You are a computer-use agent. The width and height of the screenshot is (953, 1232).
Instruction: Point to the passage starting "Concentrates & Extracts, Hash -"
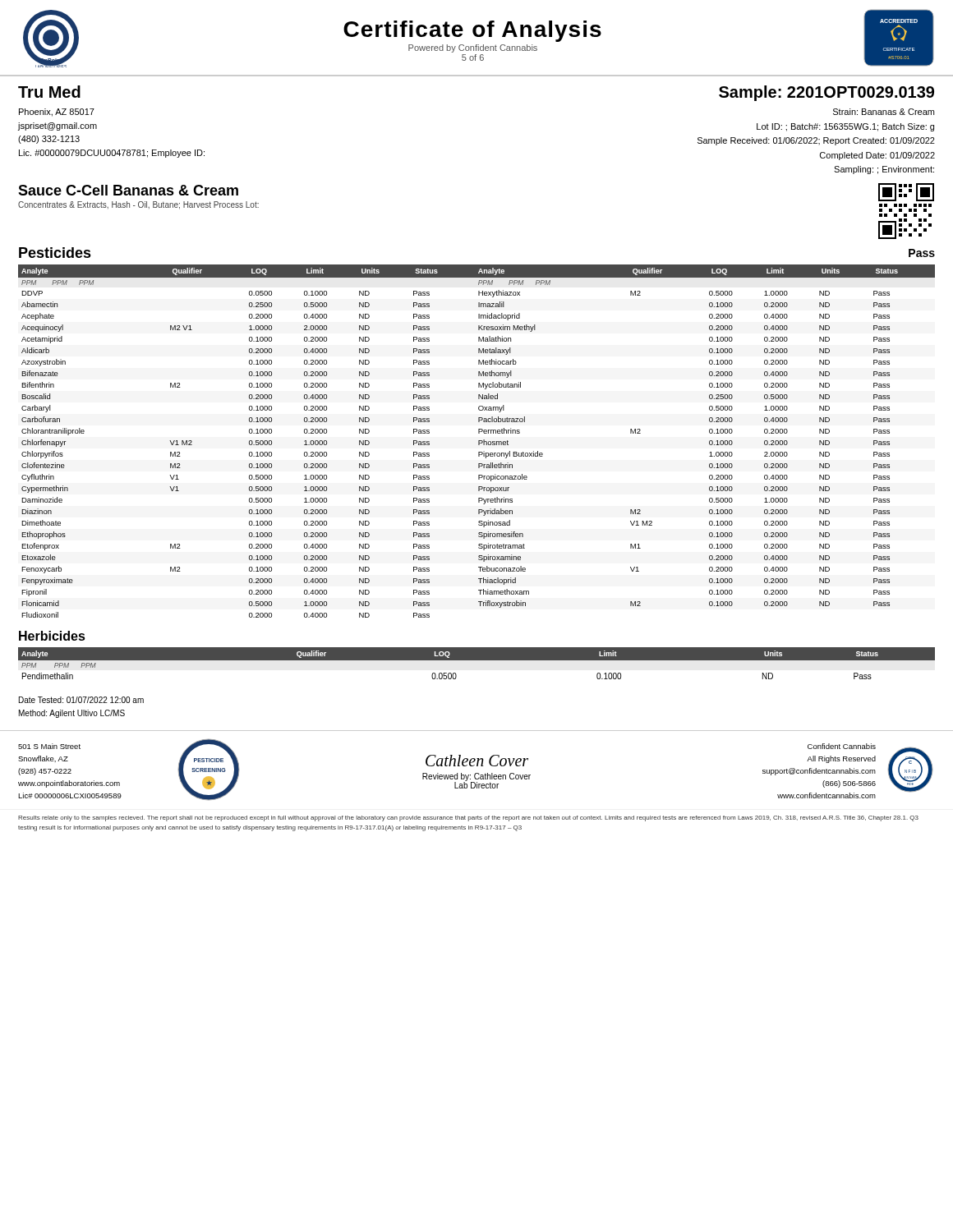coord(139,205)
